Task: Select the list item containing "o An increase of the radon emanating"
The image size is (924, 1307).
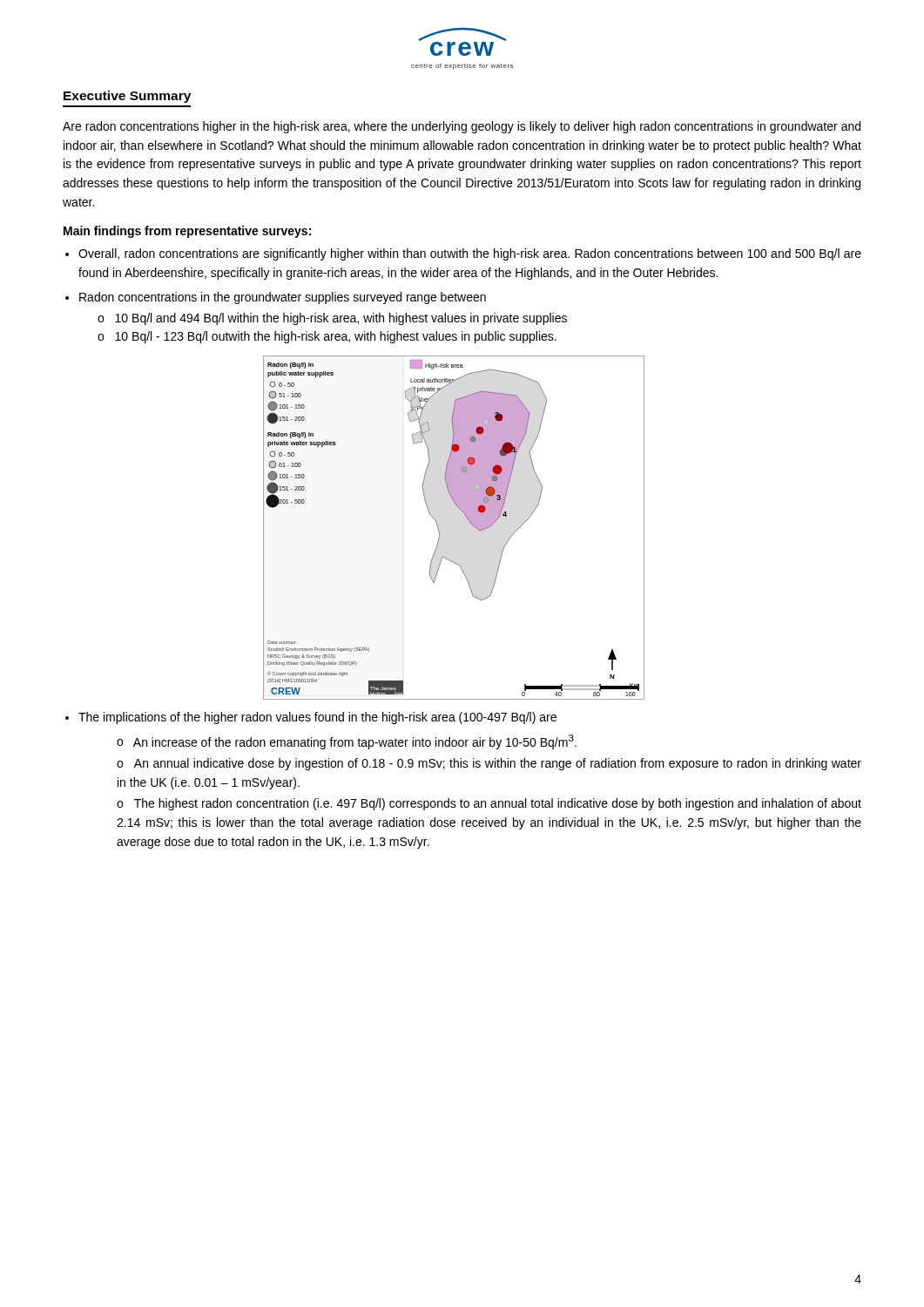Action: (x=347, y=740)
